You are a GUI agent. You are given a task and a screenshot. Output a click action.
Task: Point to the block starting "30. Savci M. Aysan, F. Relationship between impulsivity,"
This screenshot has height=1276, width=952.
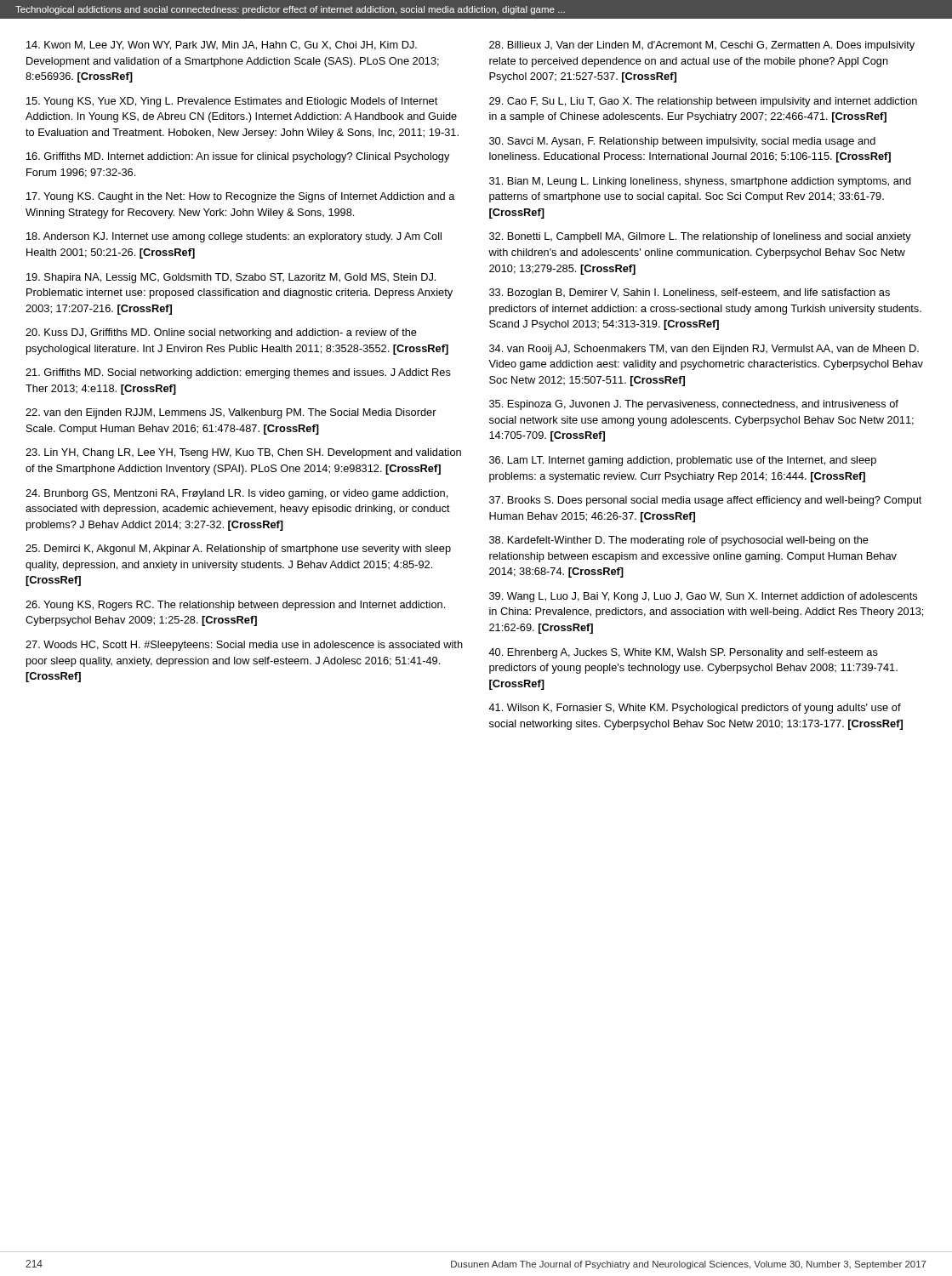pos(690,148)
